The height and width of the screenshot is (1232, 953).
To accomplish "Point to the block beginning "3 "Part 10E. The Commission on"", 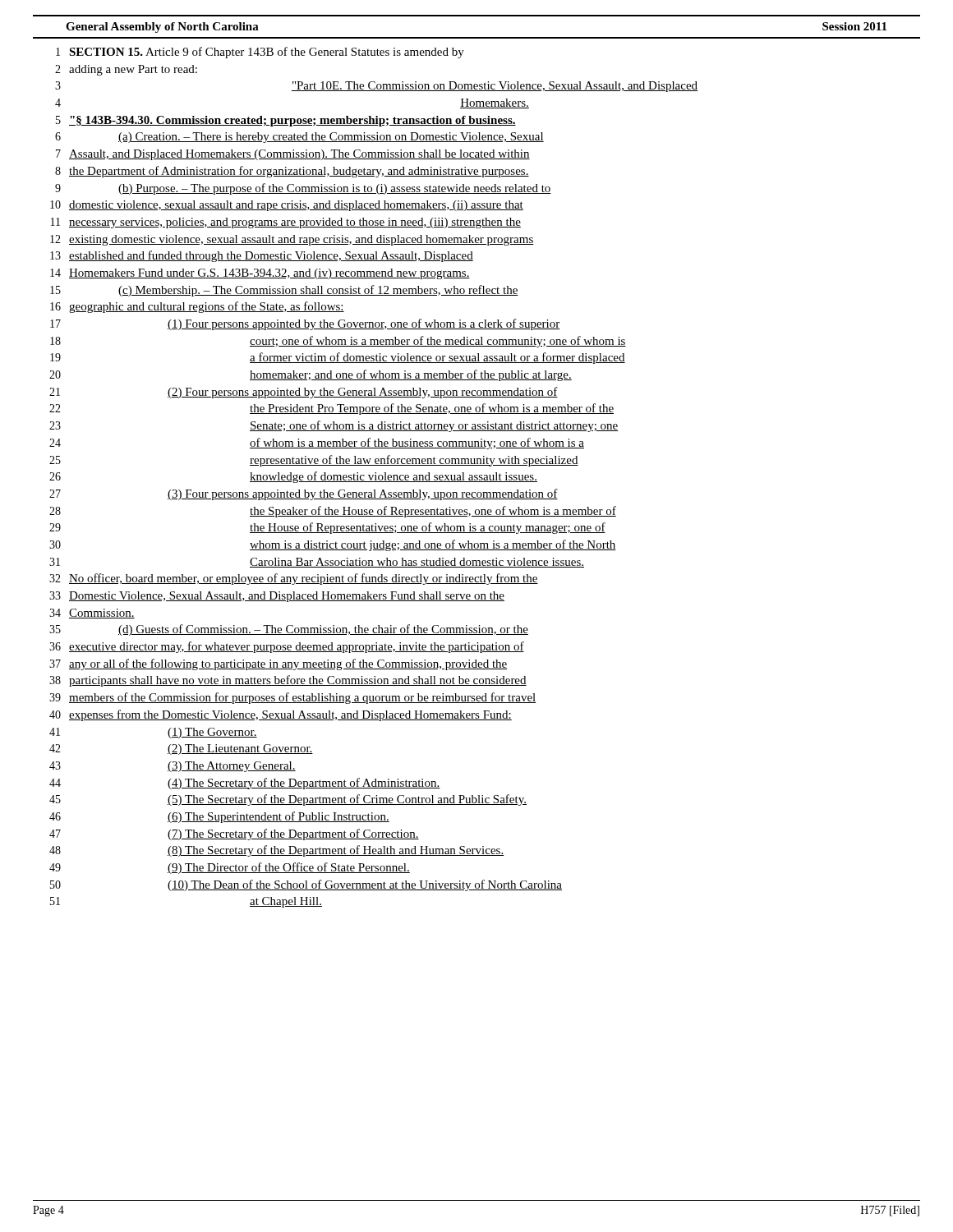I will [x=476, y=94].
